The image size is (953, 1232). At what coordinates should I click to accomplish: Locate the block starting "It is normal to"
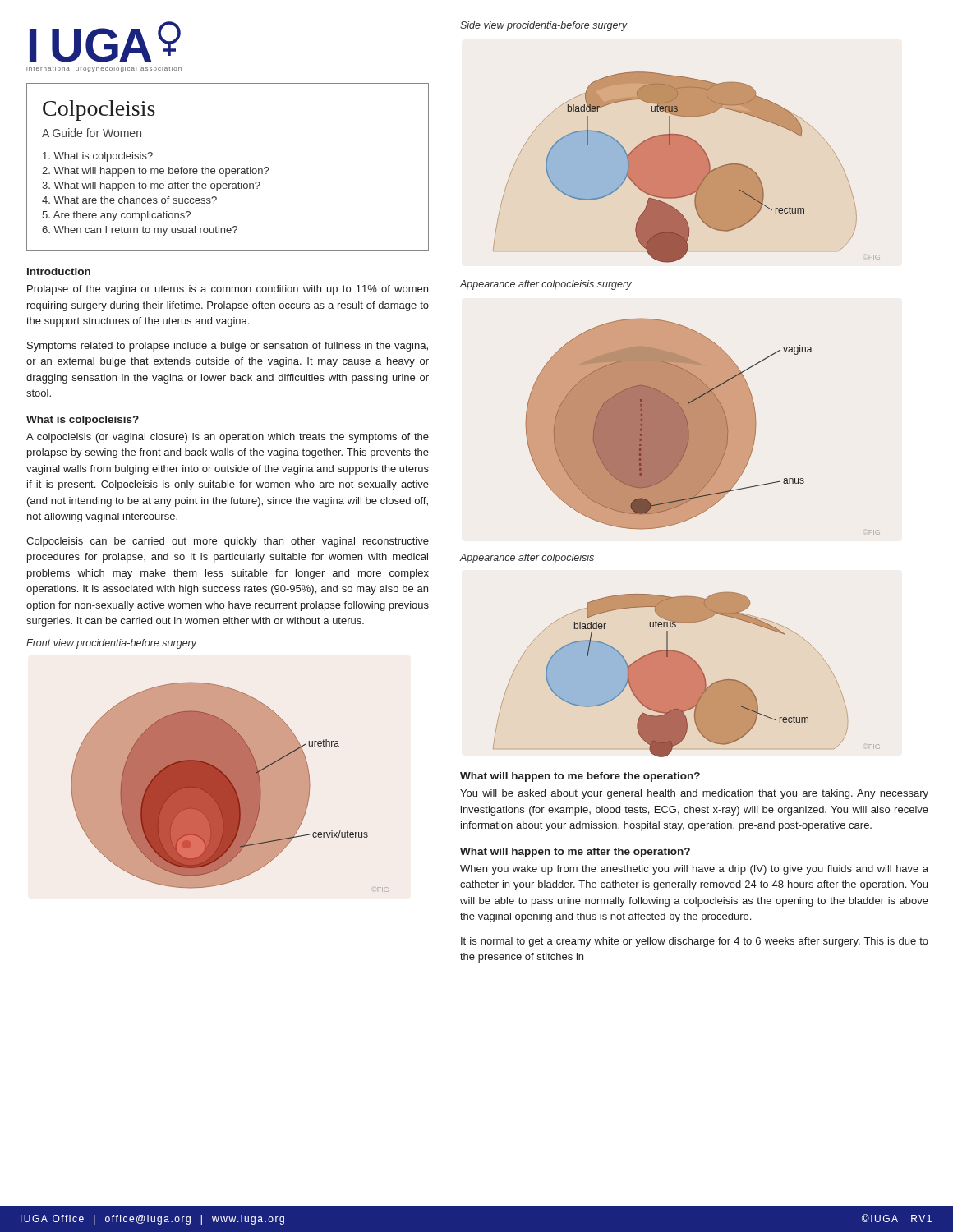(x=694, y=948)
